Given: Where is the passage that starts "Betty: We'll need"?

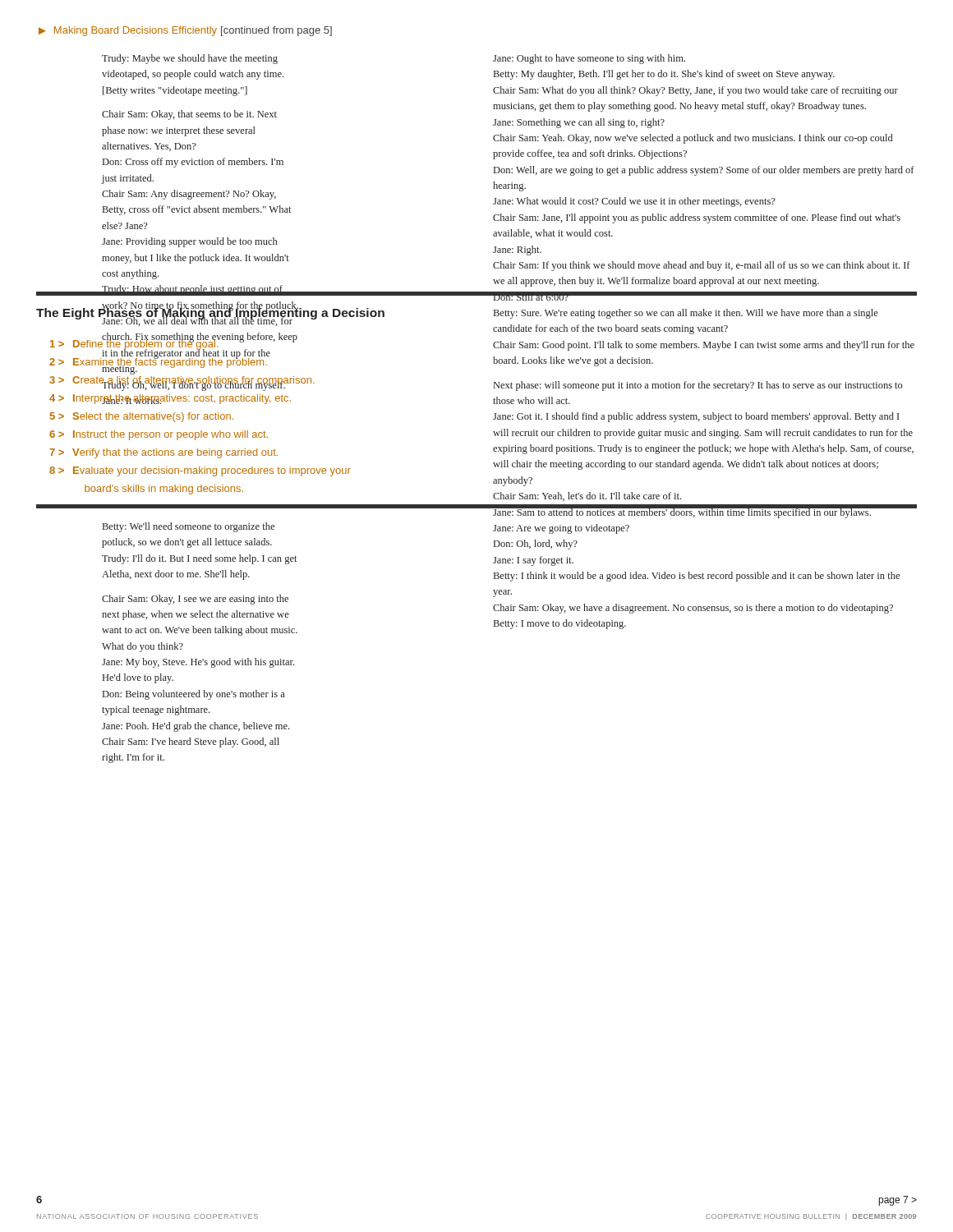Looking at the screenshot, I should pos(168,643).
